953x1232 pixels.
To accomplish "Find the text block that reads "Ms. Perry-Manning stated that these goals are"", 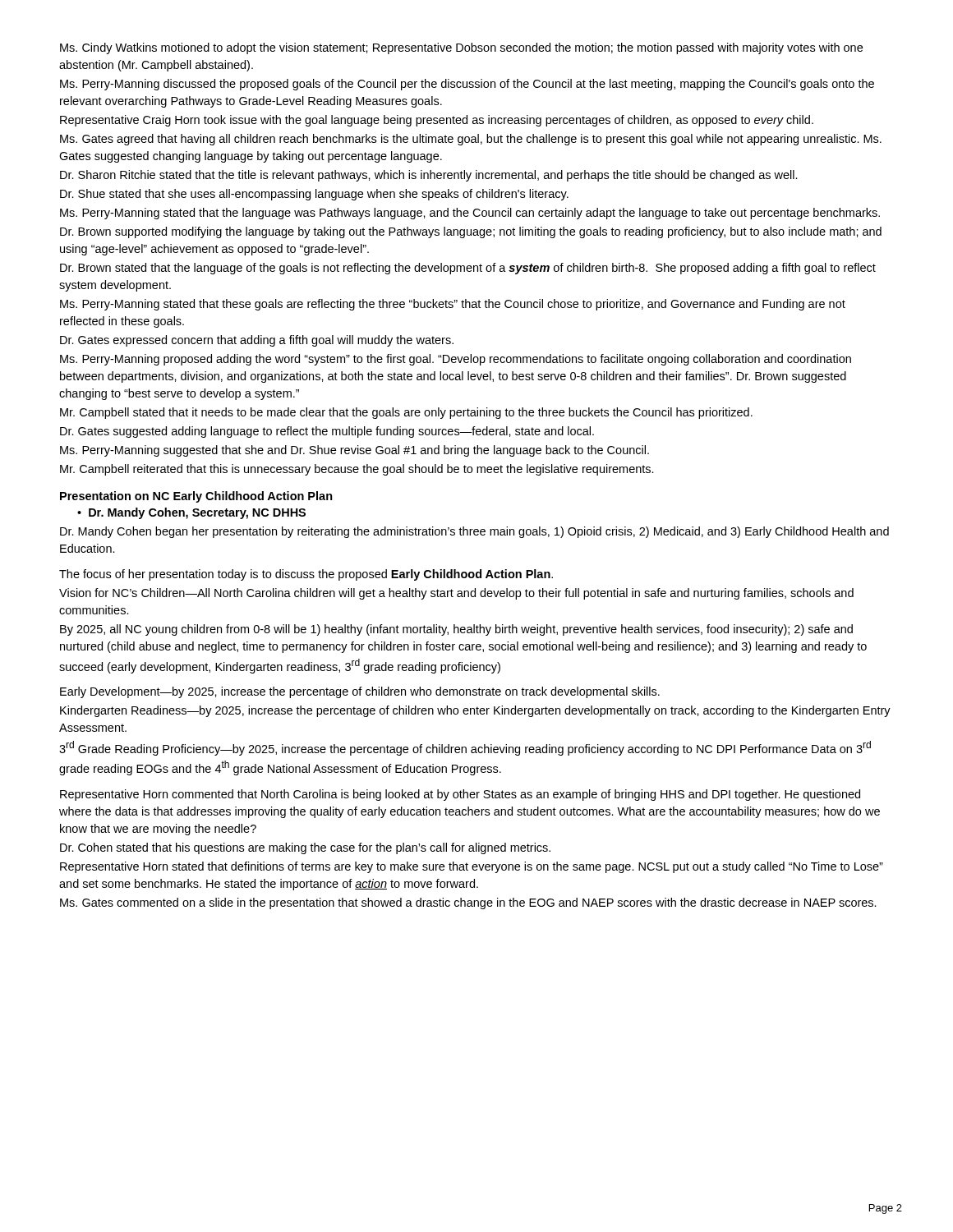I will pos(476,313).
